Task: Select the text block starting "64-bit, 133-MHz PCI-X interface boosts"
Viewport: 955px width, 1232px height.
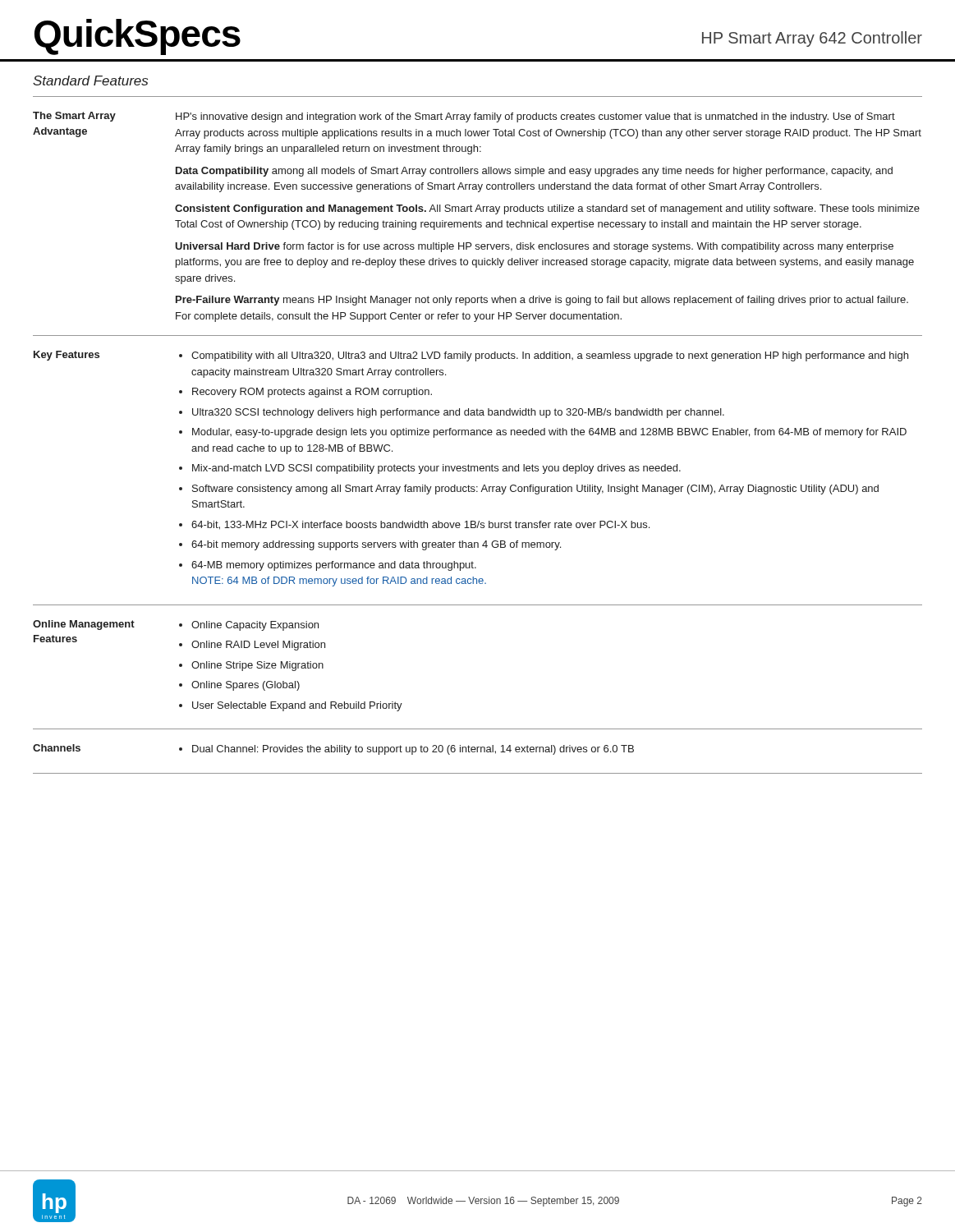Action: 421,524
